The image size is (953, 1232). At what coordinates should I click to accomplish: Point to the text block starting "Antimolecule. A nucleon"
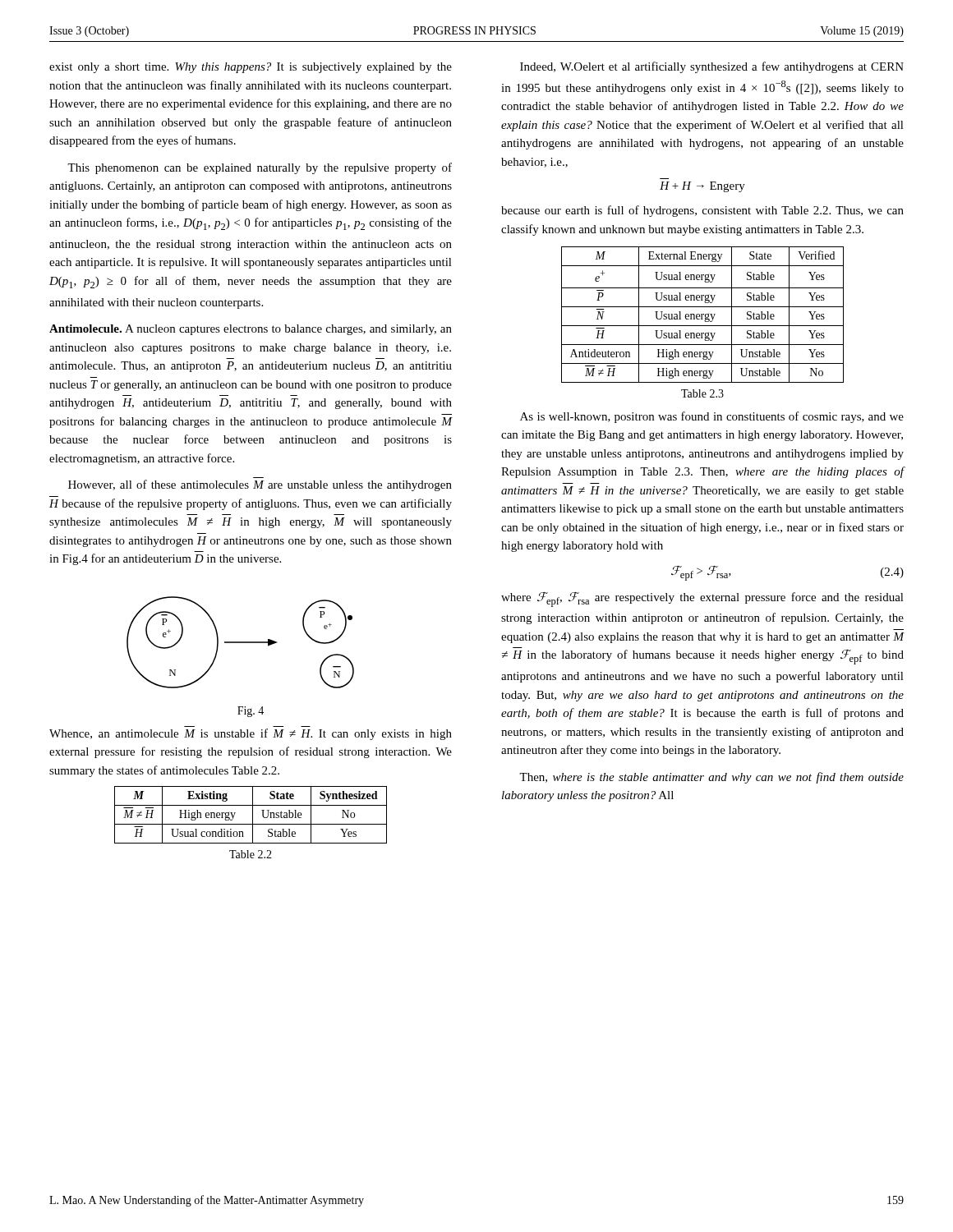click(x=251, y=393)
